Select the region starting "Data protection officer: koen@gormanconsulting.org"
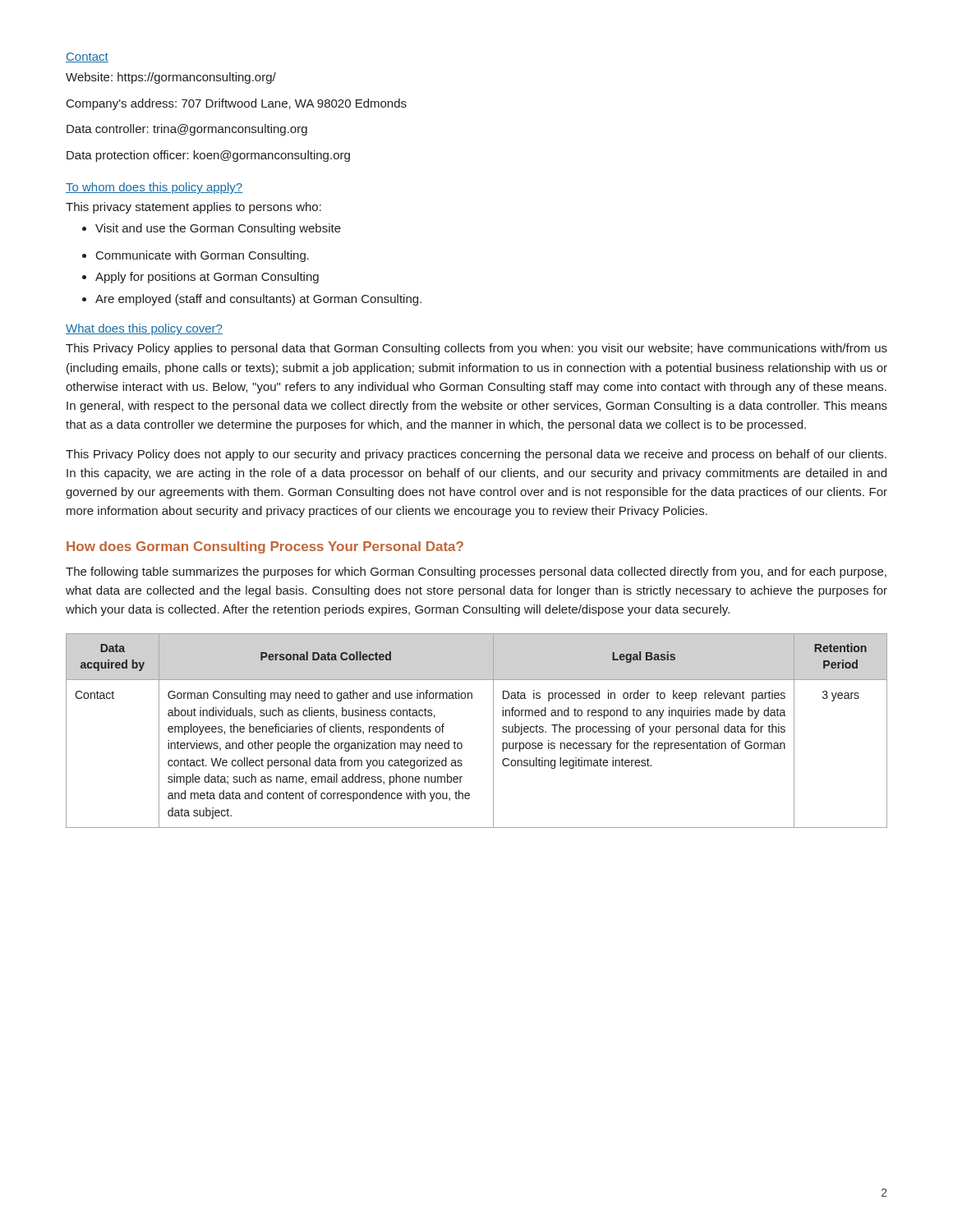953x1232 pixels. (208, 154)
